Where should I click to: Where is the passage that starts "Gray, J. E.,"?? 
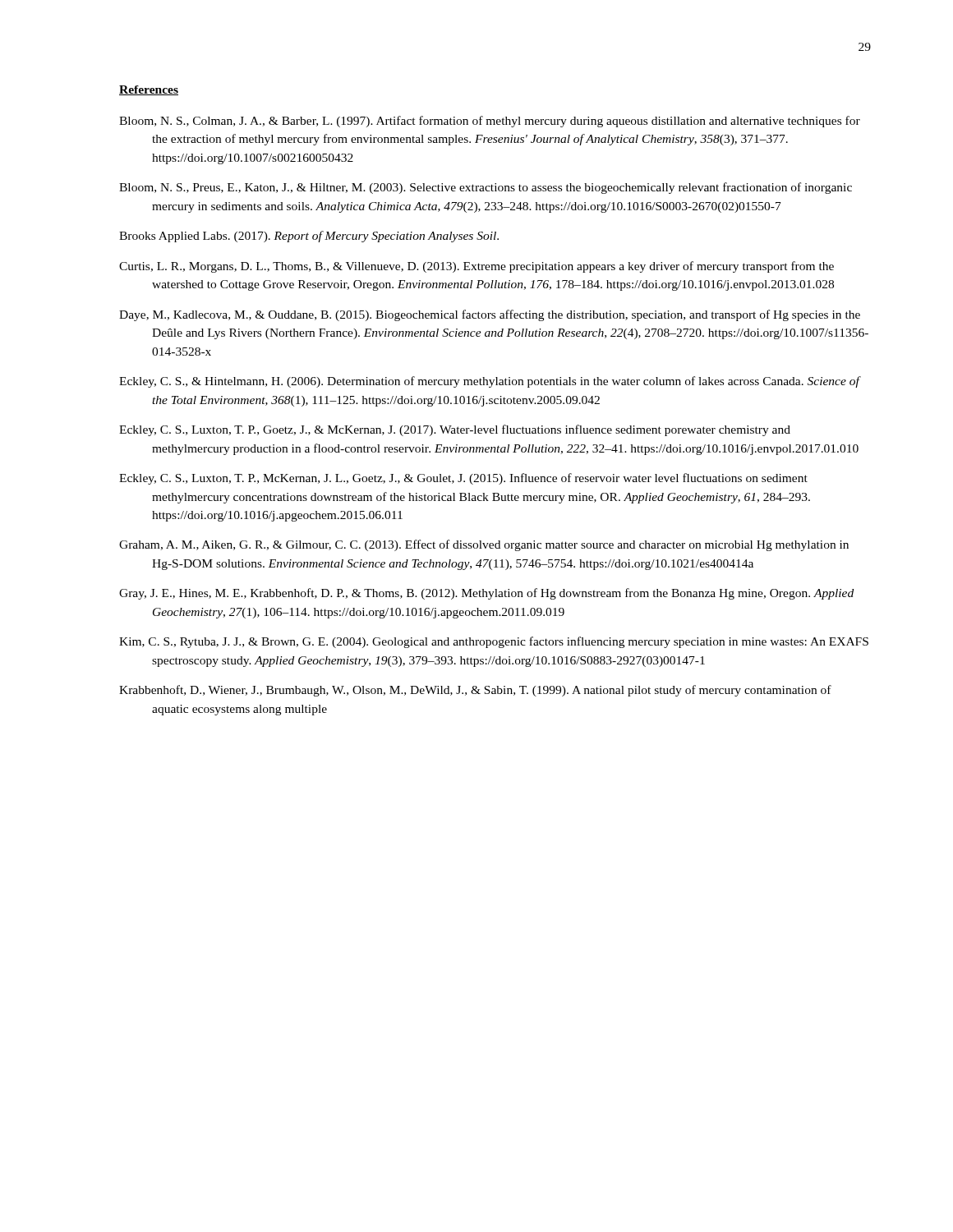486,602
